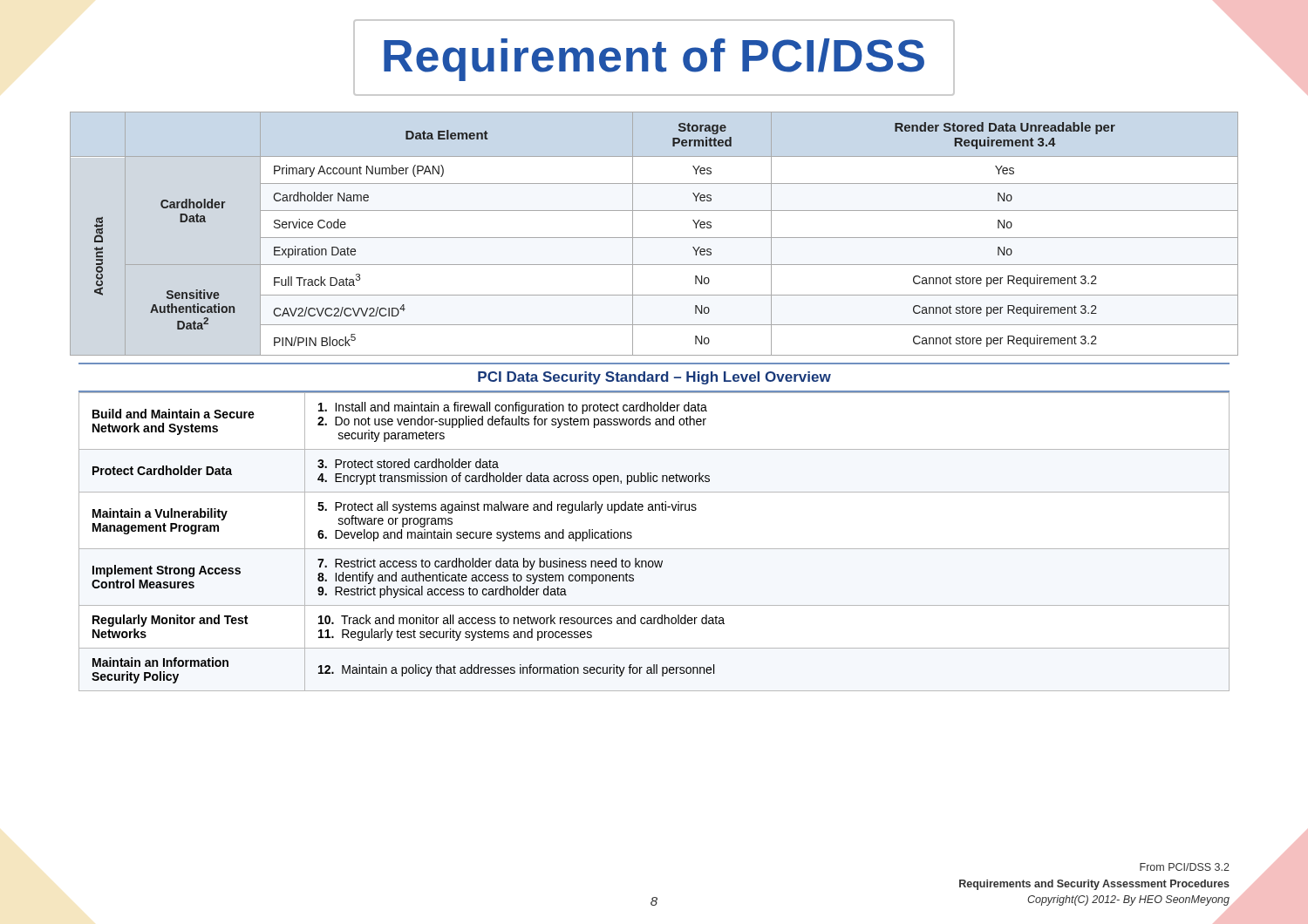The image size is (1308, 924).
Task: Select the footnote containing "From PCI/DSS 3.2 Requirements and Security Assessment Procedures"
Action: (x=1094, y=883)
